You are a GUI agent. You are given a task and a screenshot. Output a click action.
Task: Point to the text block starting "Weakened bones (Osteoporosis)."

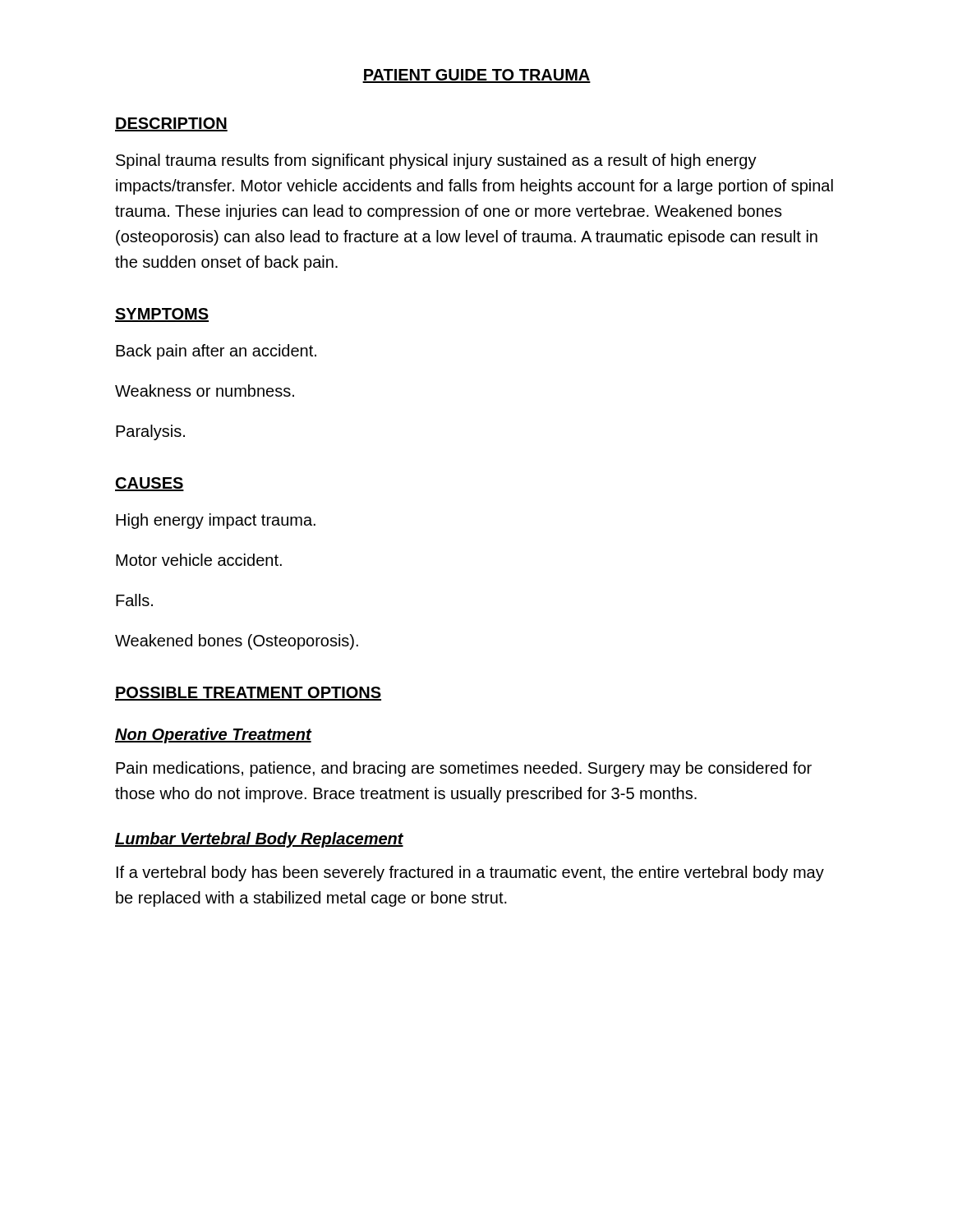point(237,641)
